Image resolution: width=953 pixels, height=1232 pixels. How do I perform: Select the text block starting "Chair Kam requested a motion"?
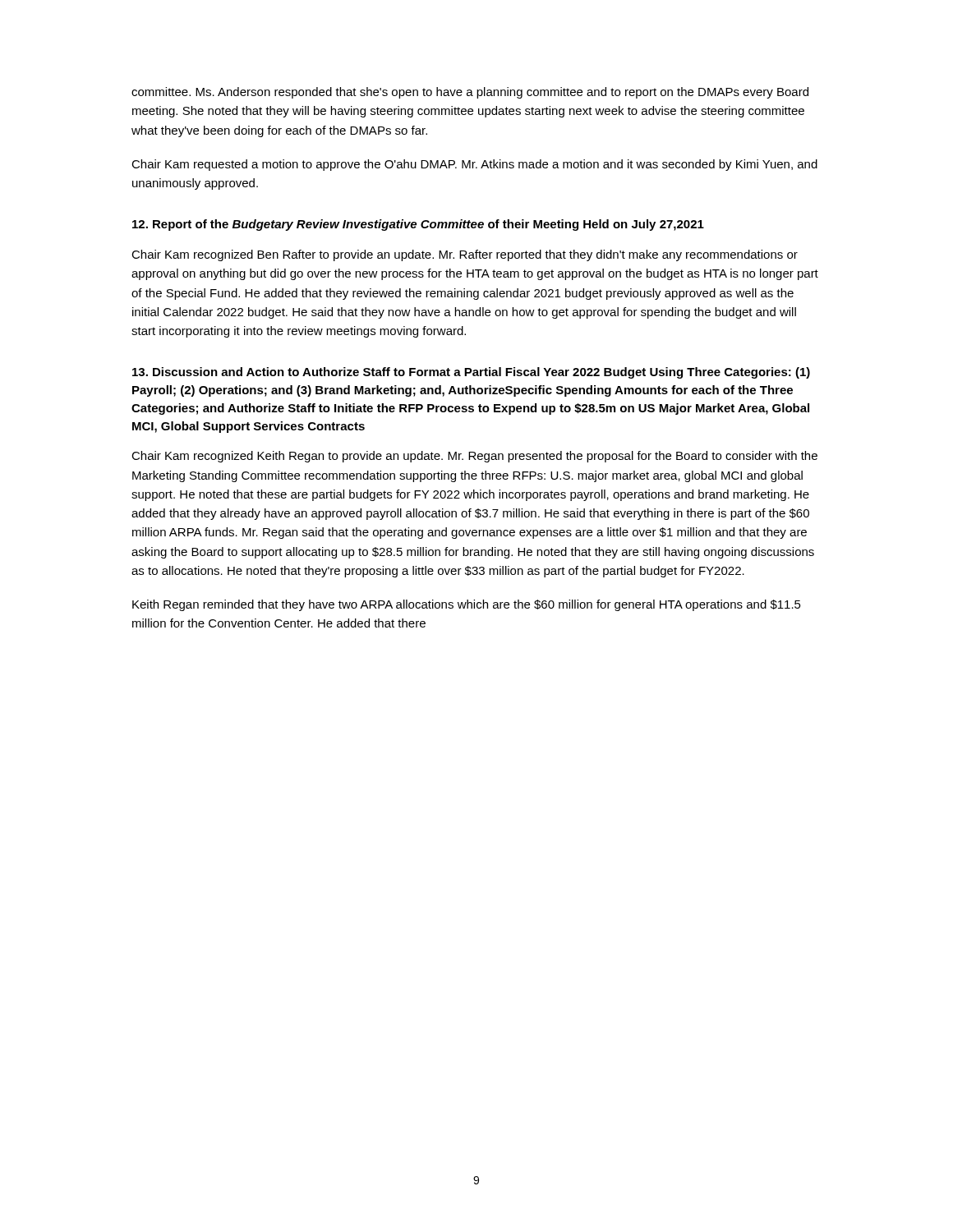475,173
